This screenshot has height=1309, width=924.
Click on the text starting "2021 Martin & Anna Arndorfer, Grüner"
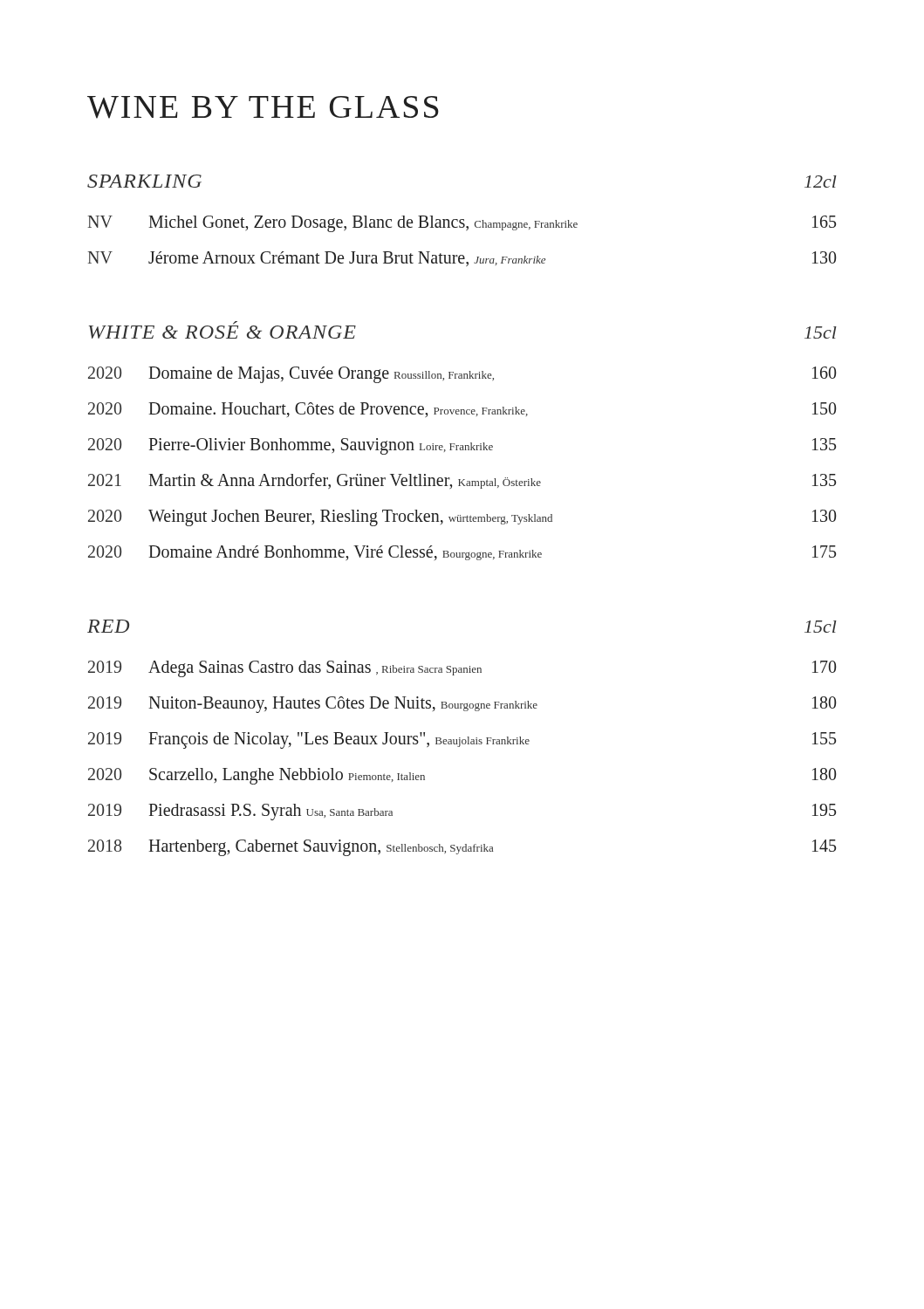(462, 480)
